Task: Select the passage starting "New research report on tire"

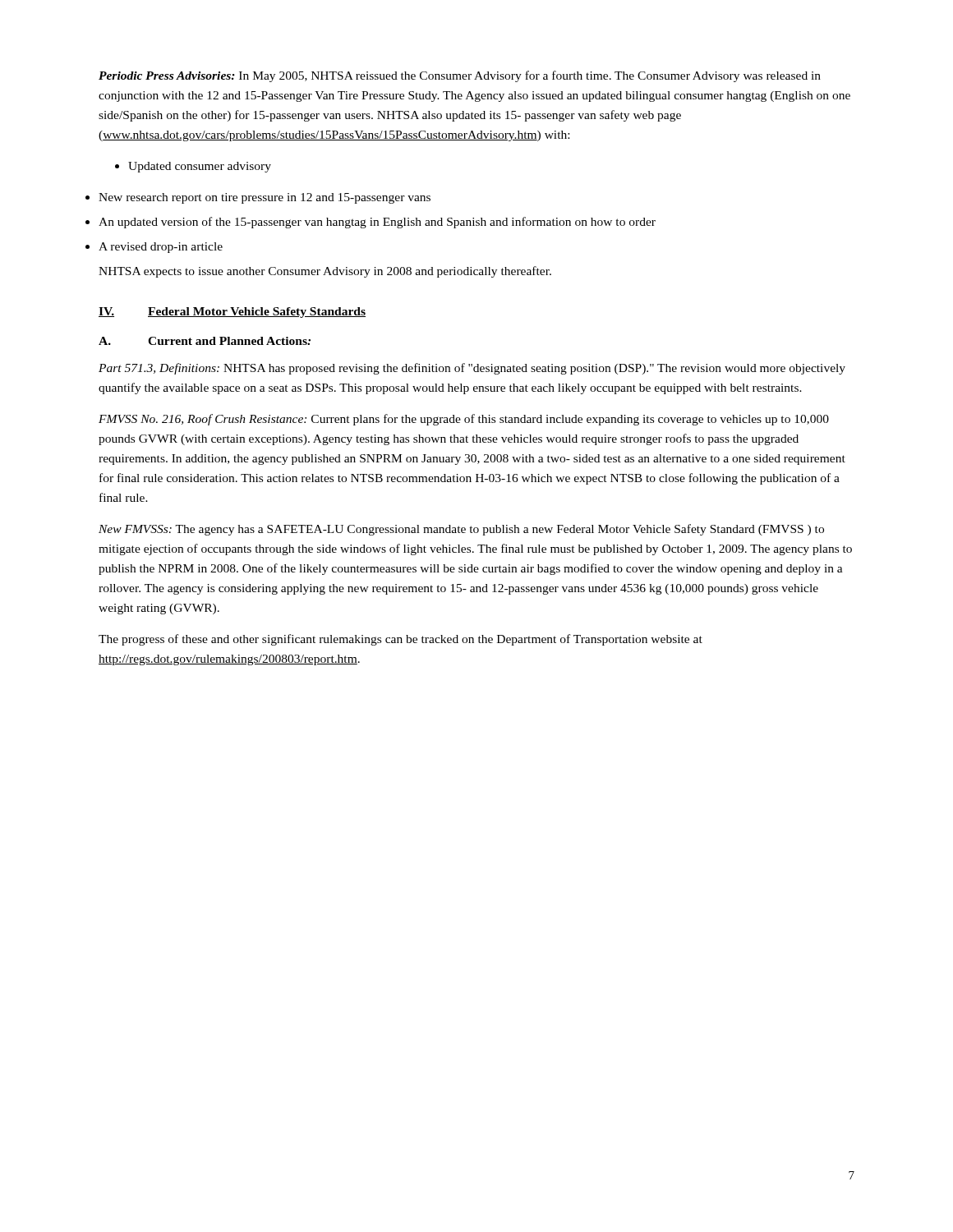Action: 265,198
